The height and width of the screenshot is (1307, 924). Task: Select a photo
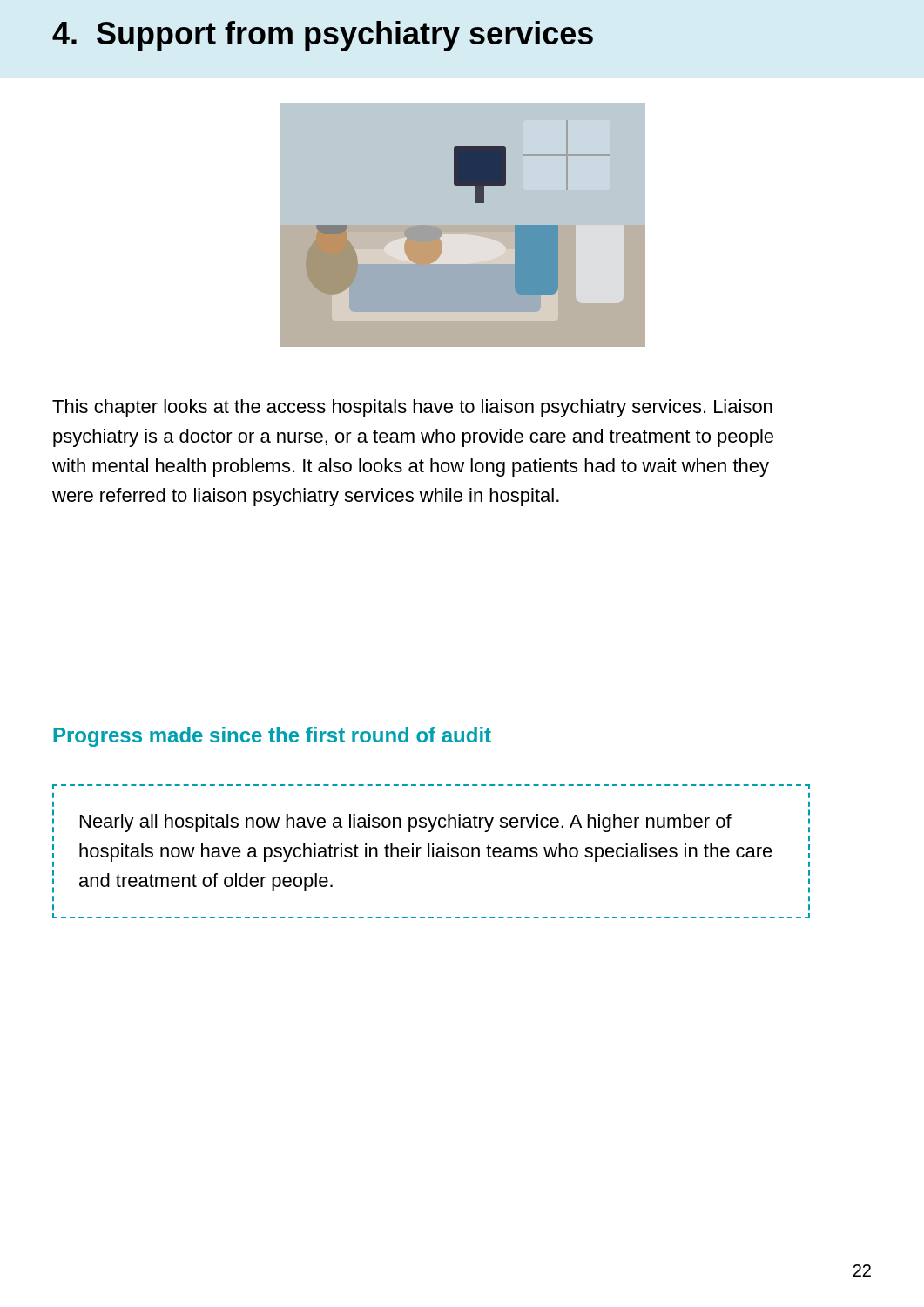pyautogui.click(x=462, y=225)
